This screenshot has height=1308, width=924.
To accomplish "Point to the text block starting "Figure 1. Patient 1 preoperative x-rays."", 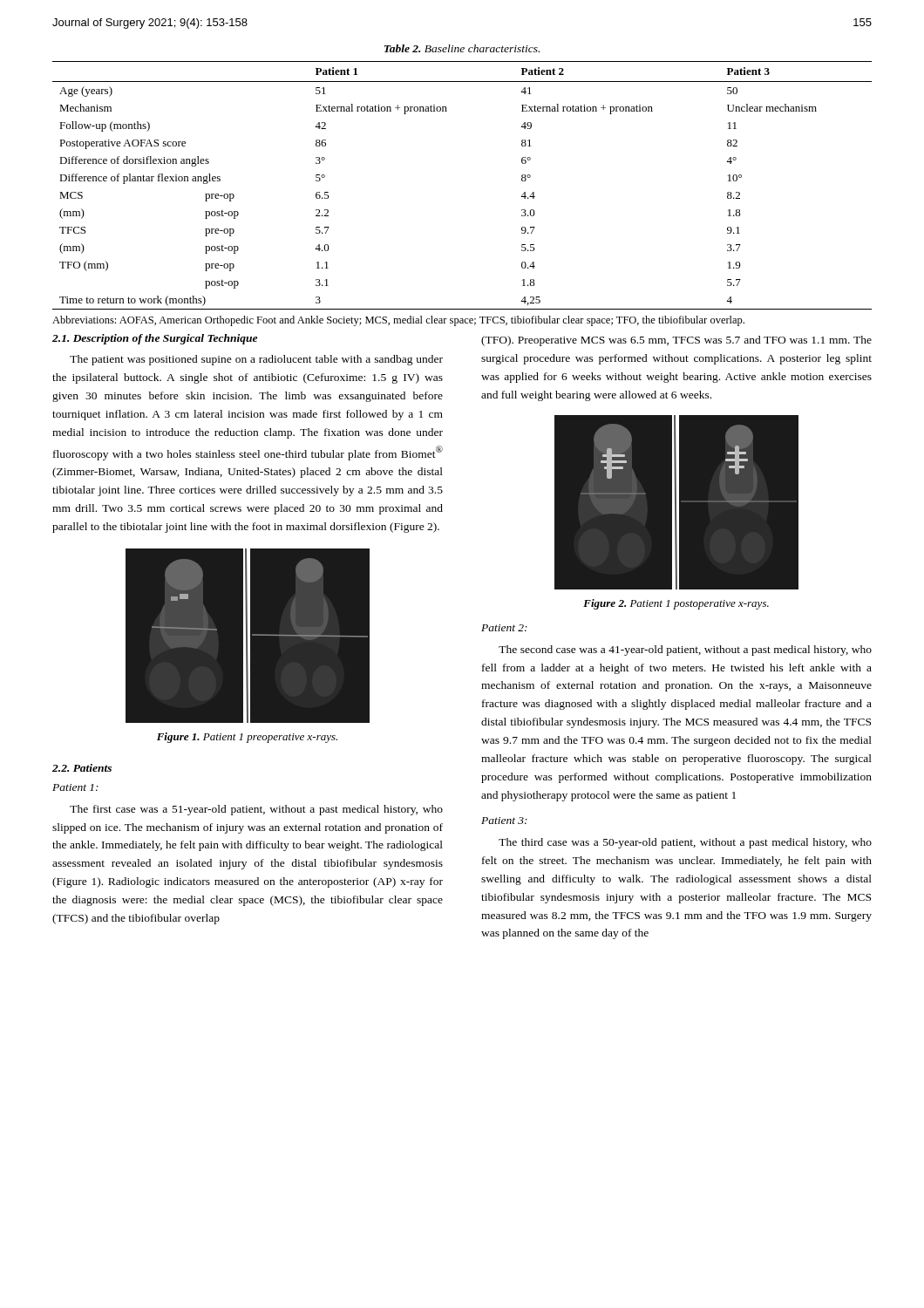I will (x=248, y=736).
